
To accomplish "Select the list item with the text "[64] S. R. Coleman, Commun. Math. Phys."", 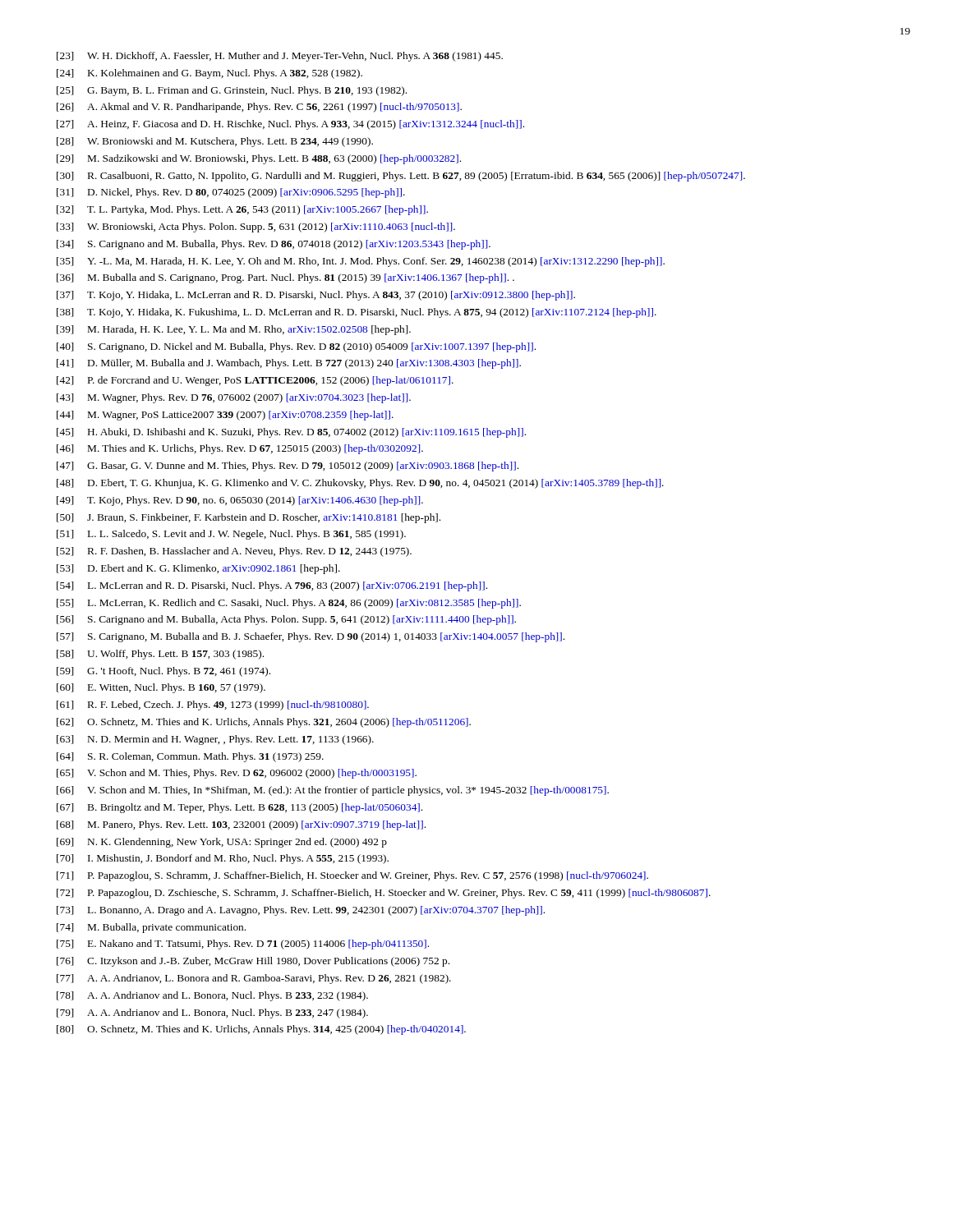I will (190, 757).
